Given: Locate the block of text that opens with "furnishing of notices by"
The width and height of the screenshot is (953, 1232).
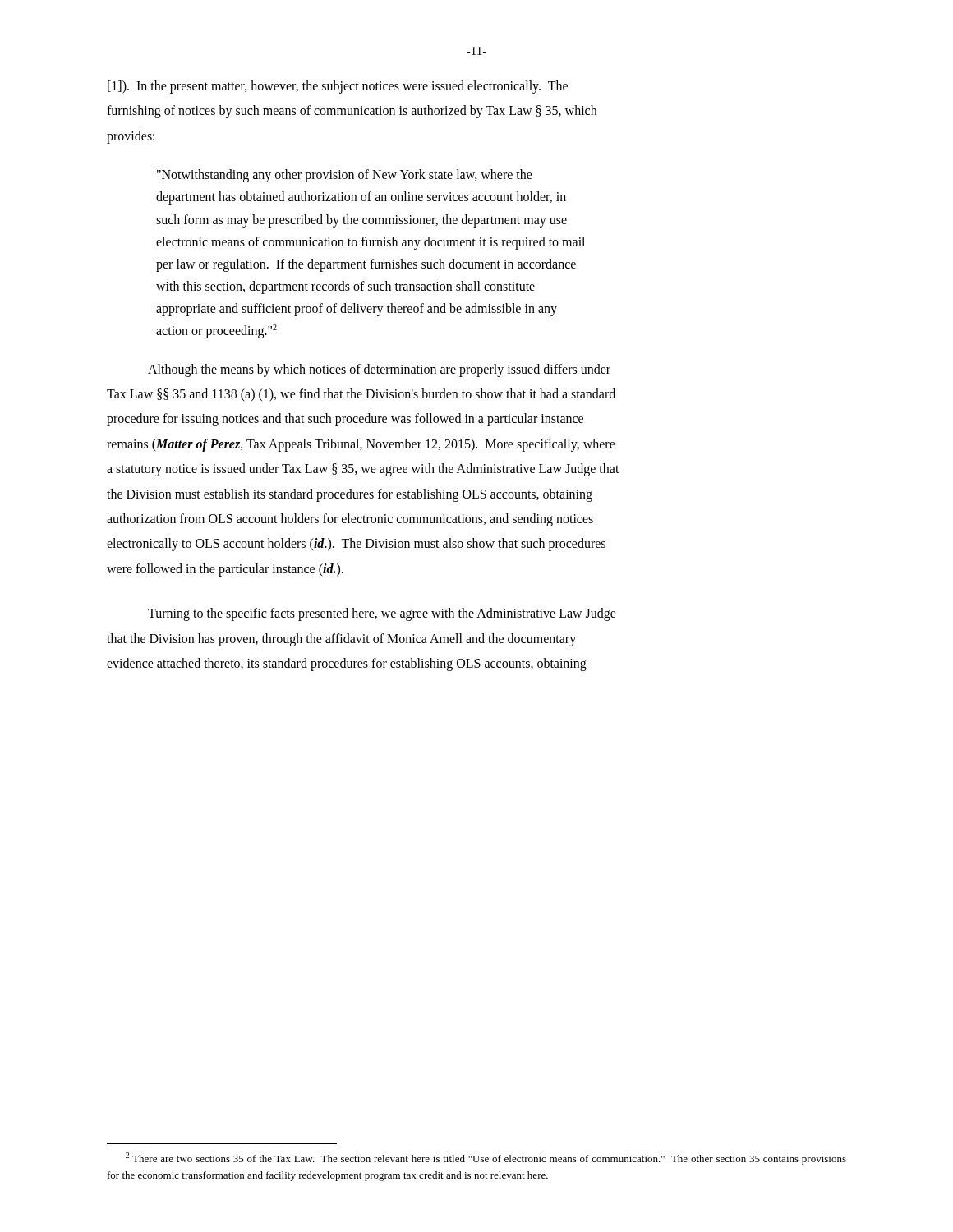Looking at the screenshot, I should [x=352, y=111].
